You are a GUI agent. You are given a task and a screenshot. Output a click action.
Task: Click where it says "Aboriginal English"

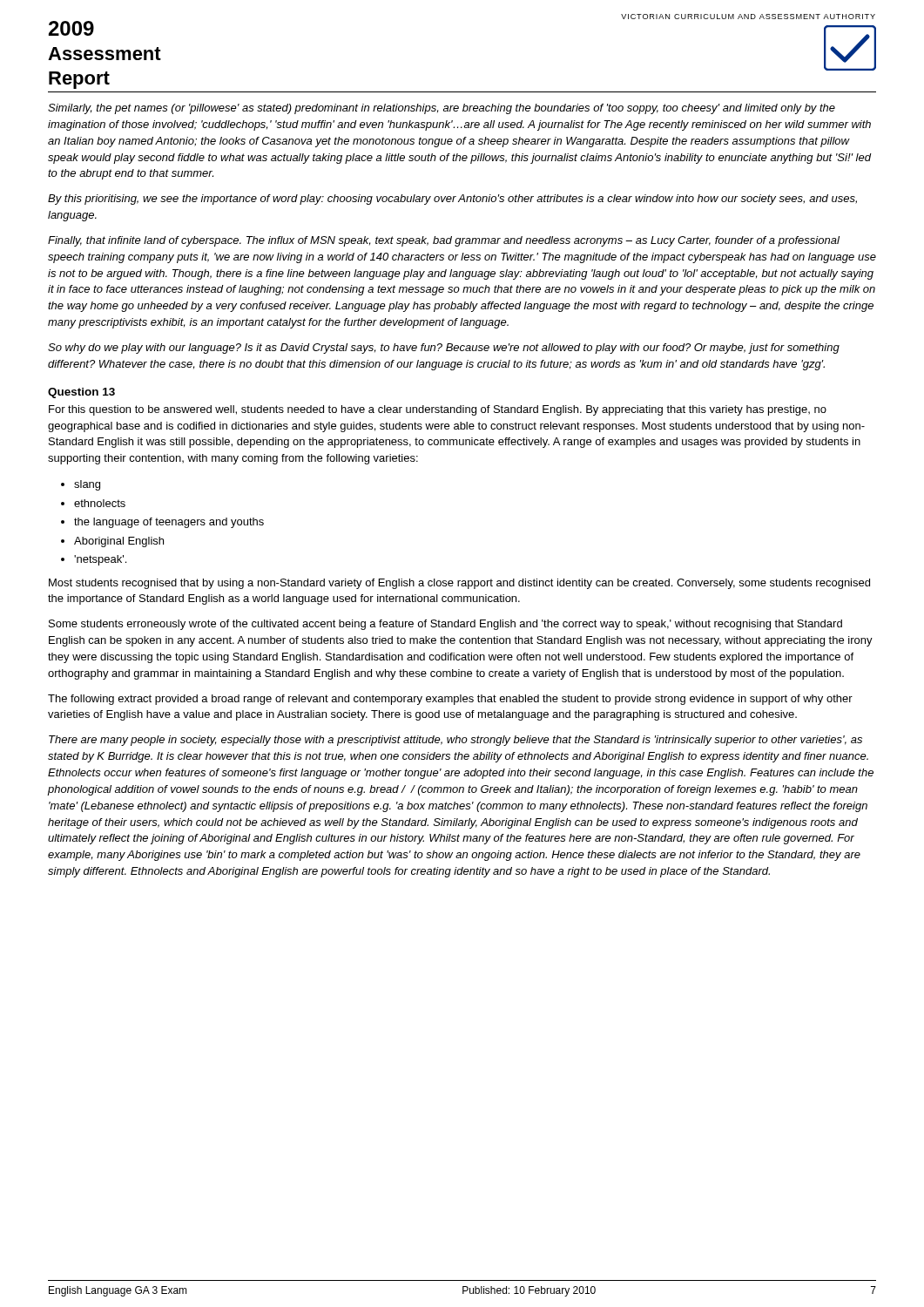(119, 540)
